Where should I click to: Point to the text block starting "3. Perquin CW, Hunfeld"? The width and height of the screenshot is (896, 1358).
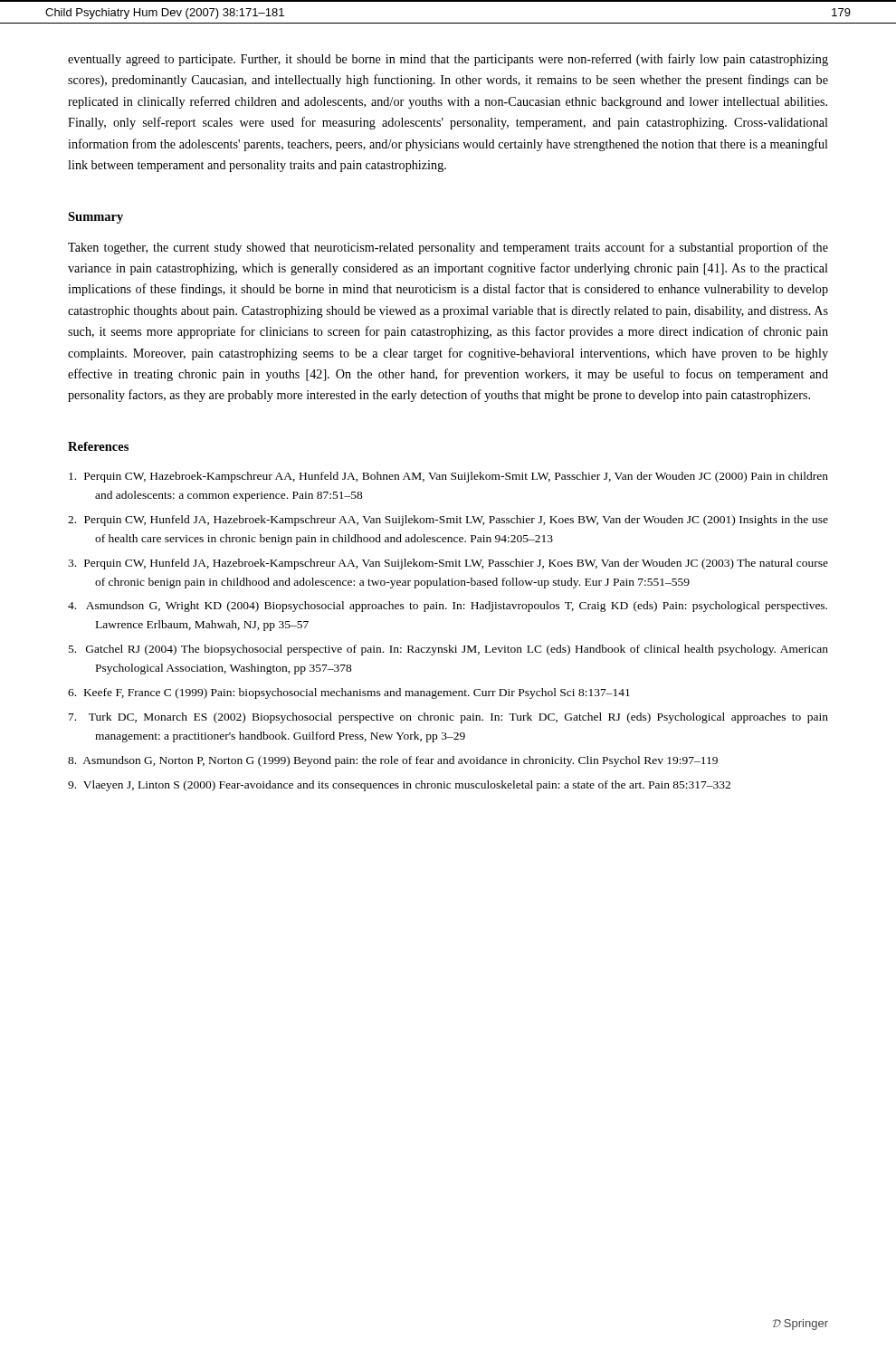pos(448,572)
